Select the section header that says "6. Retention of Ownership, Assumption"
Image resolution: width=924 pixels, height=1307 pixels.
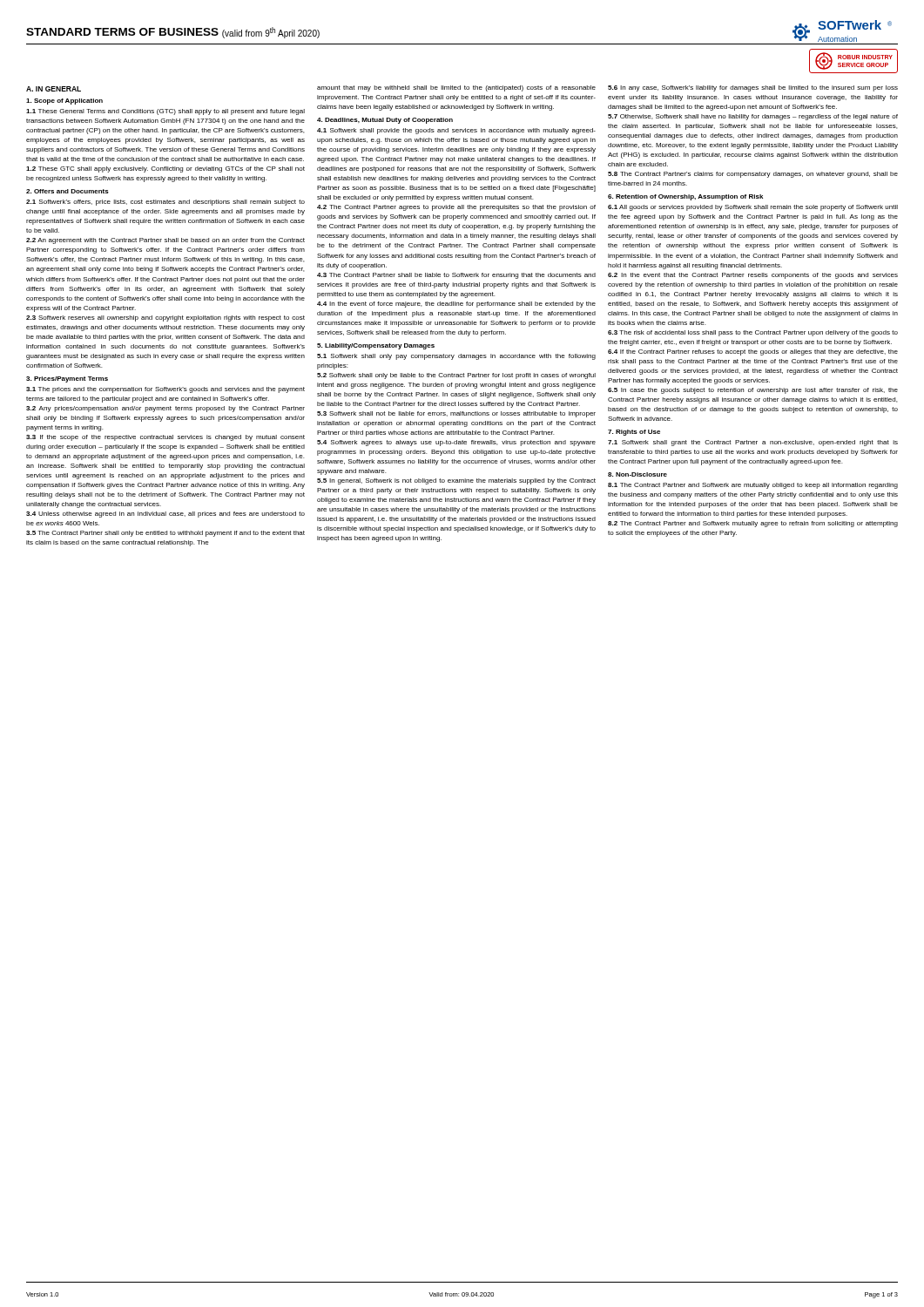(686, 197)
